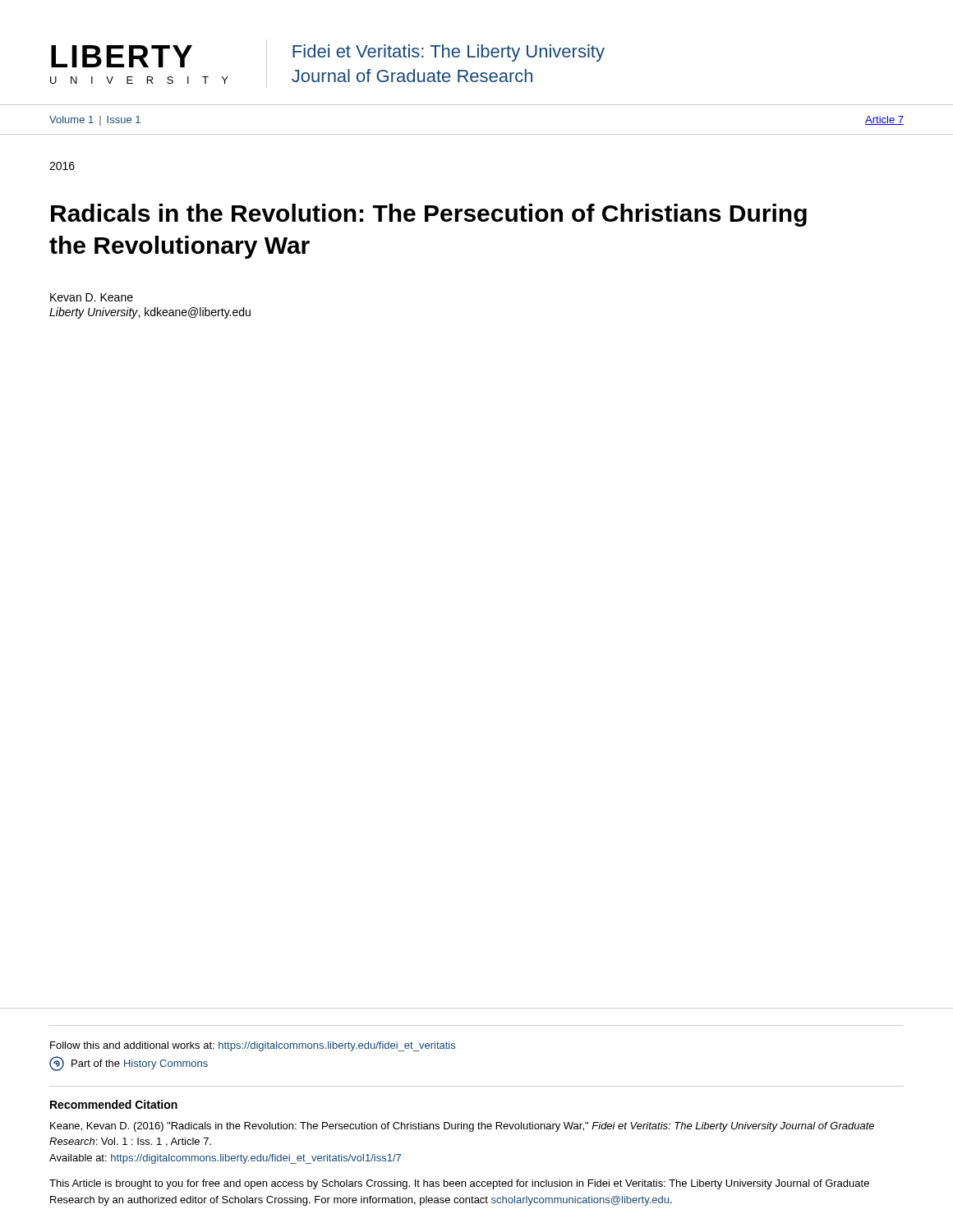This screenshot has width=953, height=1232.
Task: Click the section header
Action: click(114, 1104)
